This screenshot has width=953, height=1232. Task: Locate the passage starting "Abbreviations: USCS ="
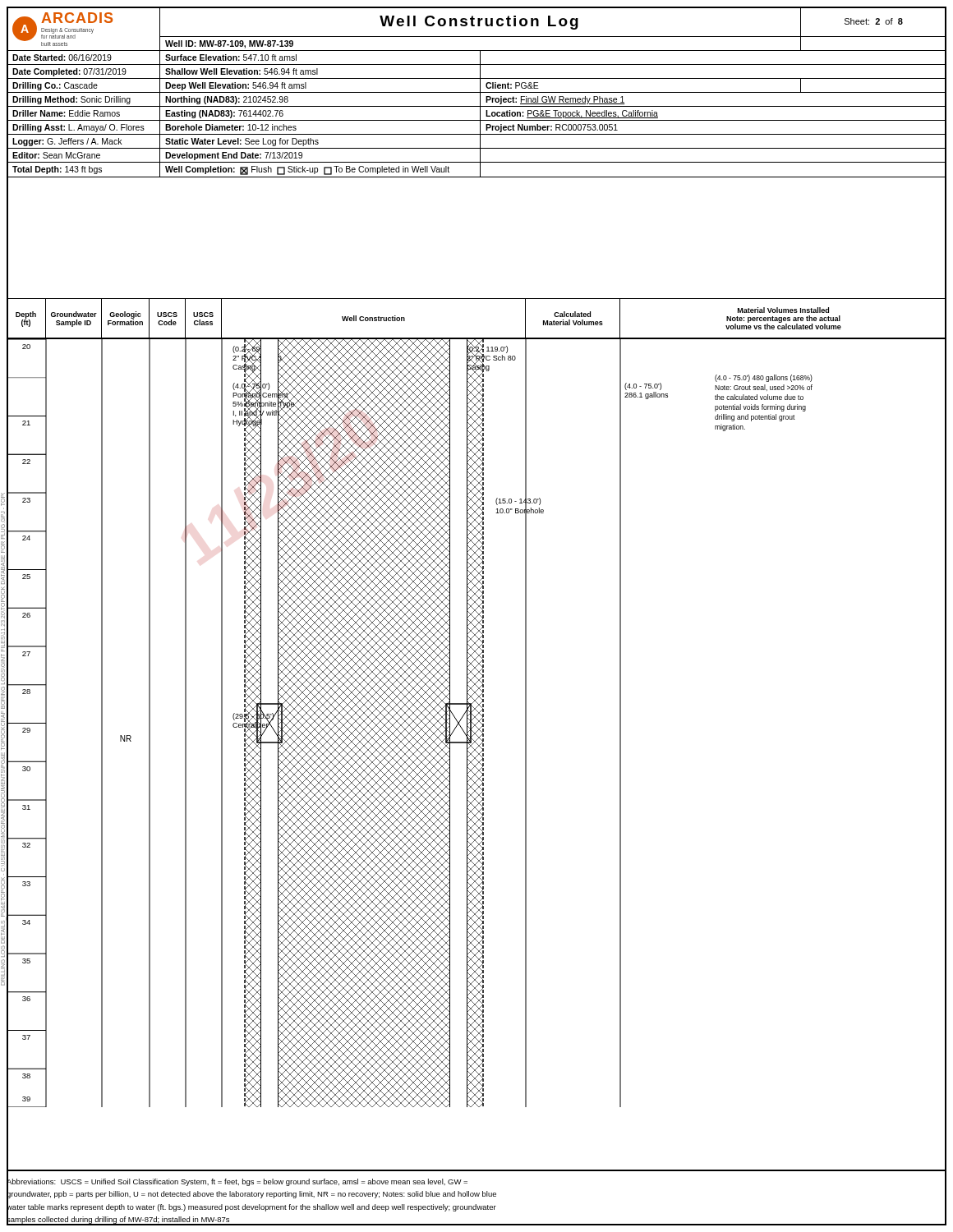click(252, 1200)
